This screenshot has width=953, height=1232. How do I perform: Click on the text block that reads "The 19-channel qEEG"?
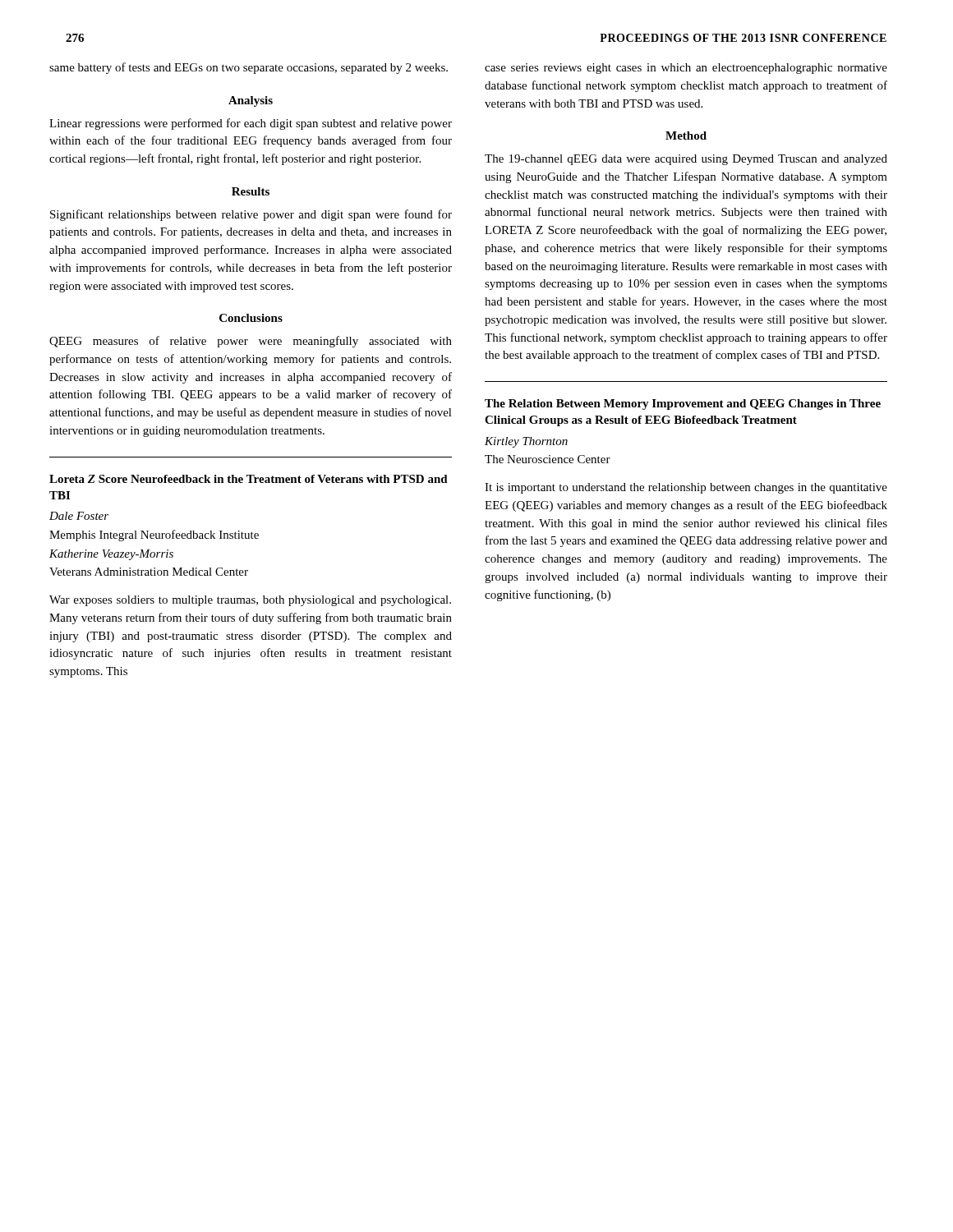686,257
